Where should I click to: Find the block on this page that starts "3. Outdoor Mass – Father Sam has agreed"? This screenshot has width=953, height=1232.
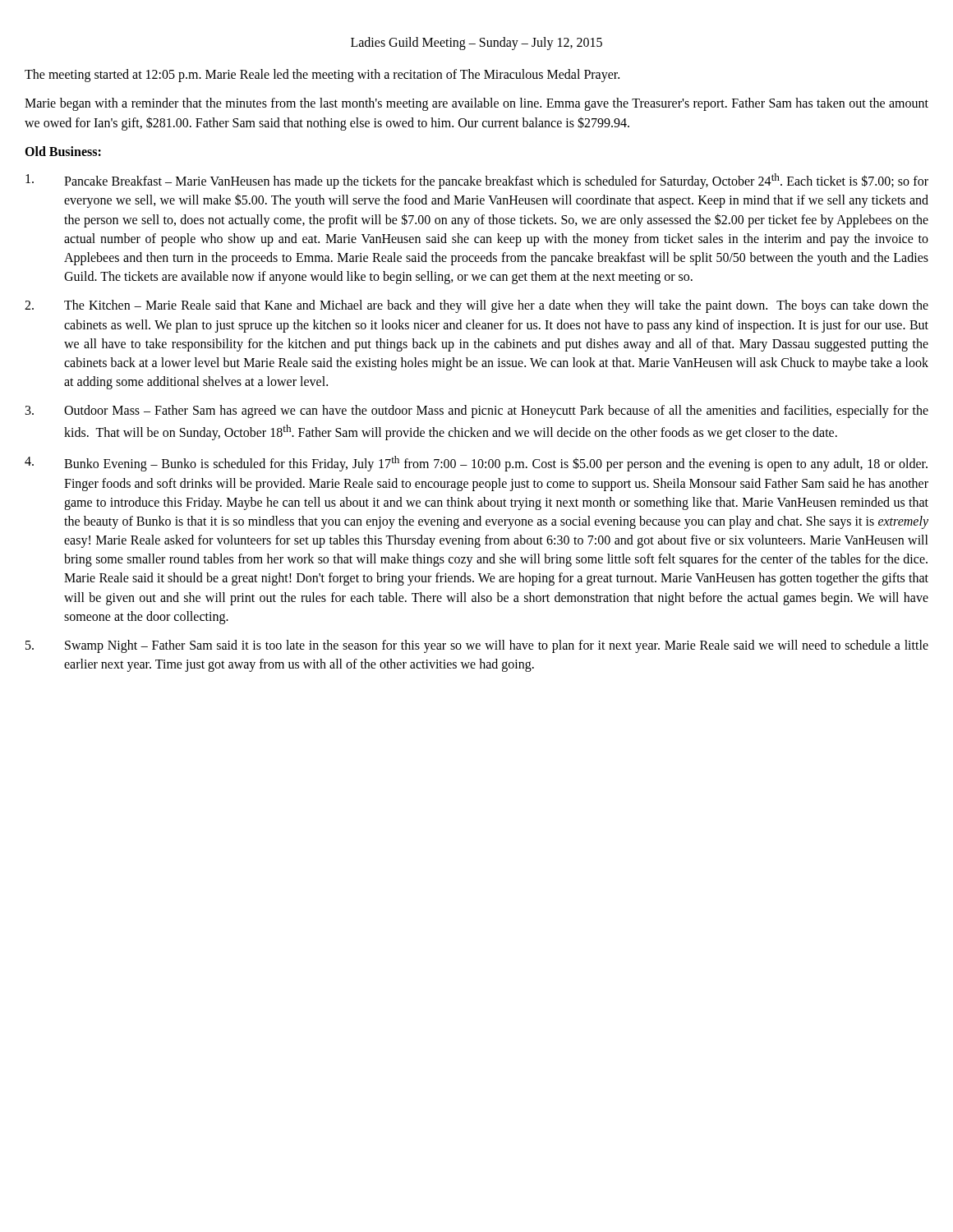(x=476, y=422)
